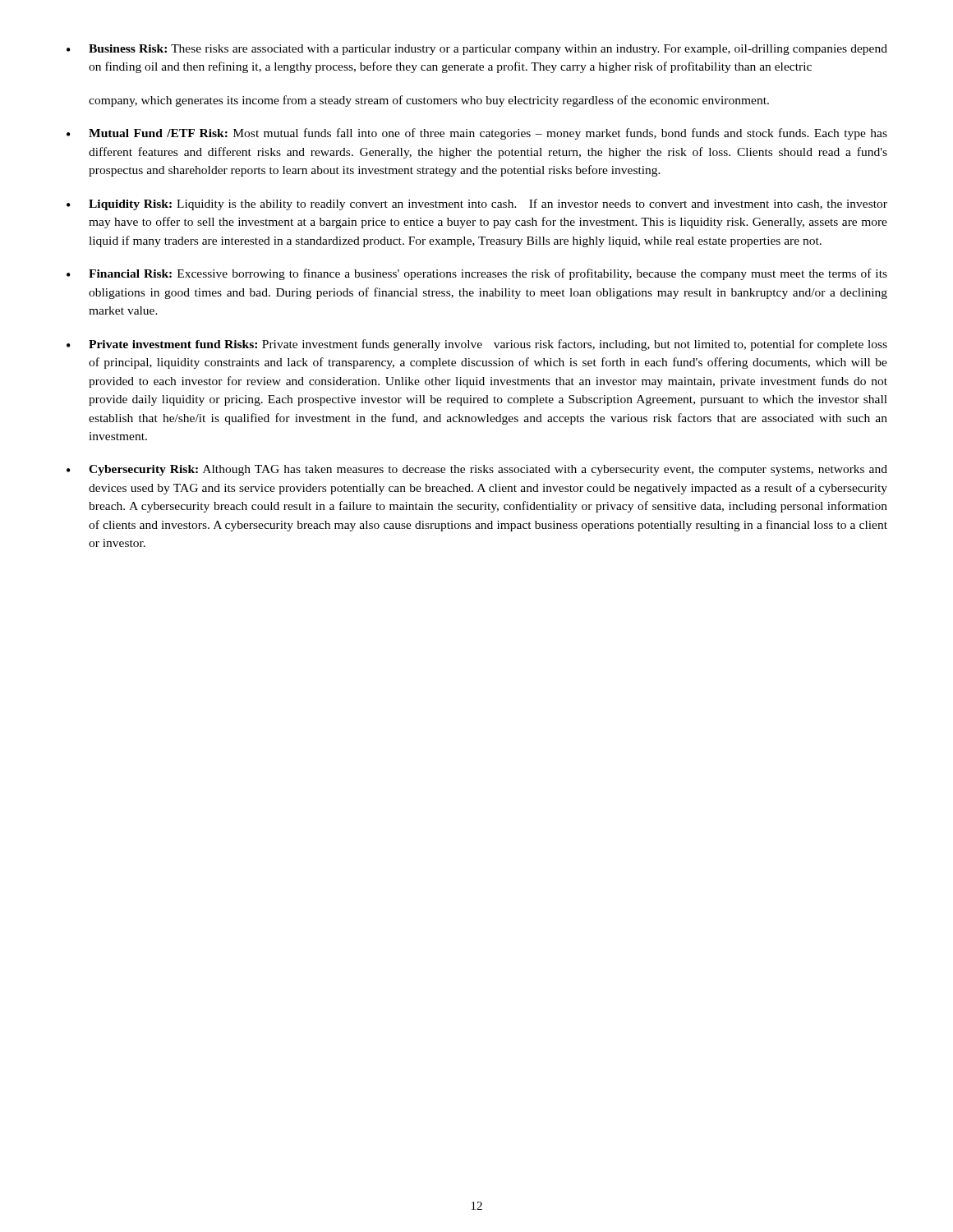Screen dimensions: 1232x953
Task: Where is the passage that starts "• Liquidity Risk: Liquidity"?
Action: (476, 222)
